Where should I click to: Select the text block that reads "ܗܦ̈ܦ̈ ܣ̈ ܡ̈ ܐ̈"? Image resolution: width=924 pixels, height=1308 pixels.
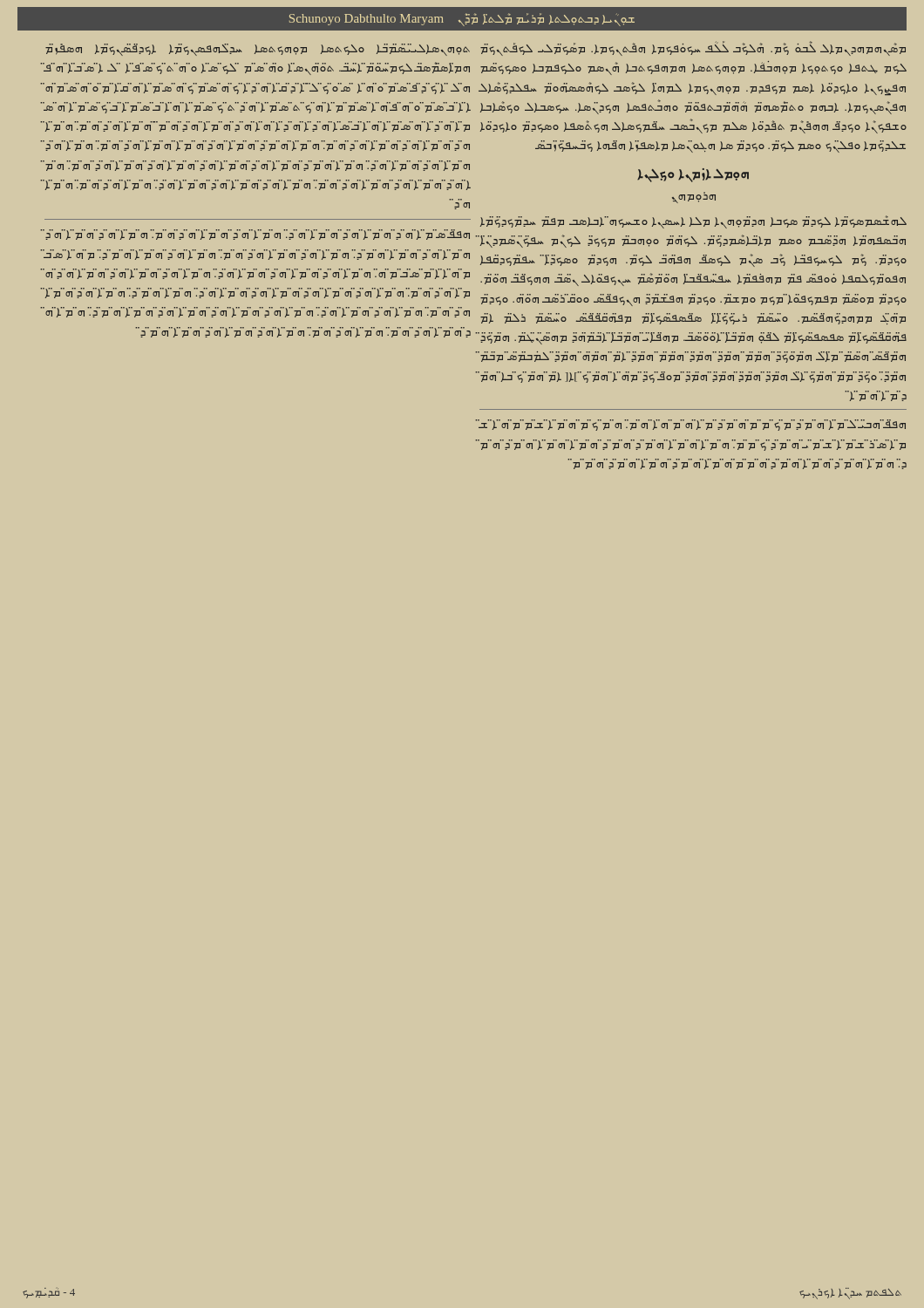[x=258, y=283]
